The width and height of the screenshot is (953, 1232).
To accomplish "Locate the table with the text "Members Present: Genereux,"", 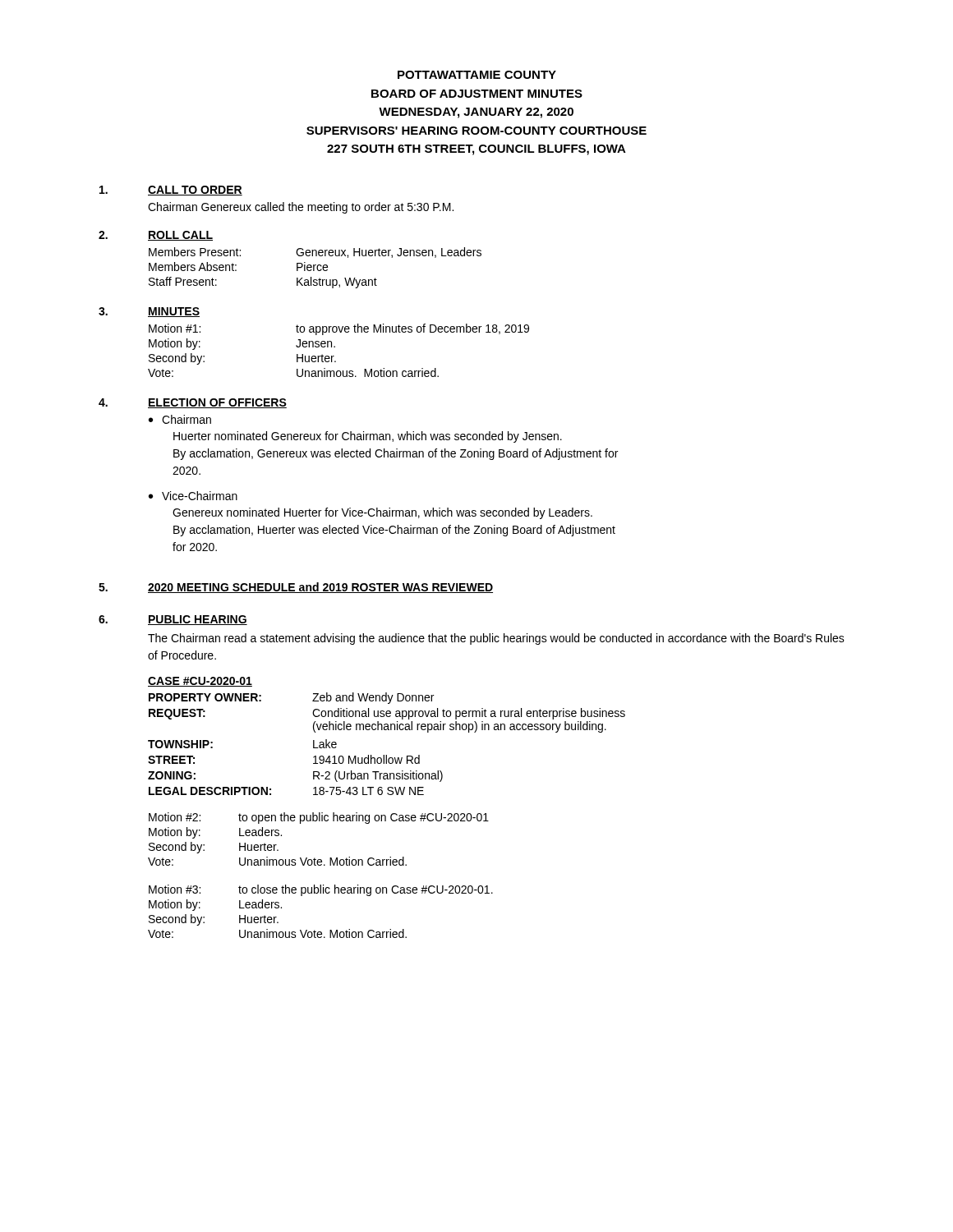I will pos(501,267).
